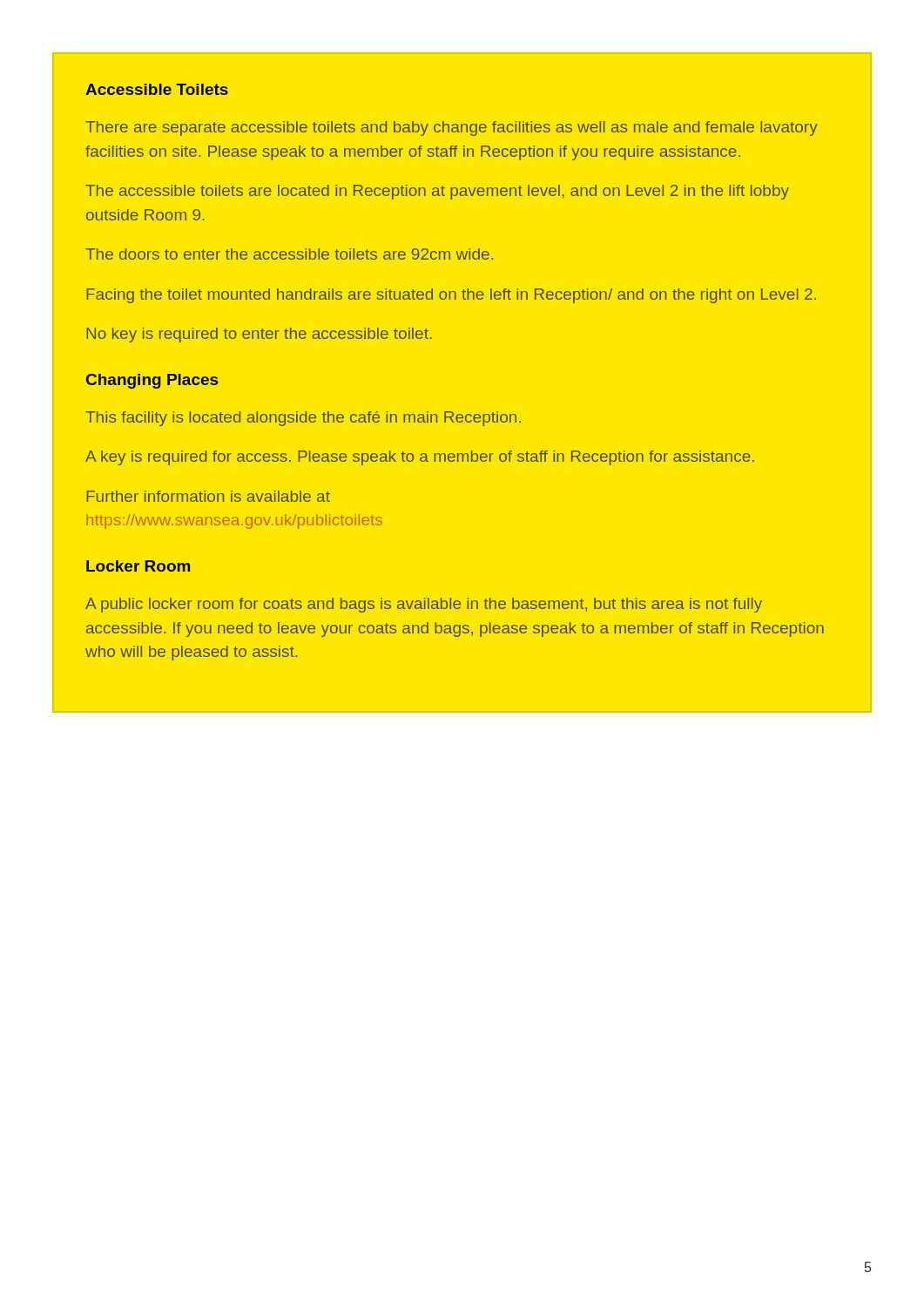
Task: Where is the passage that starts "No key is"?
Action: (259, 335)
